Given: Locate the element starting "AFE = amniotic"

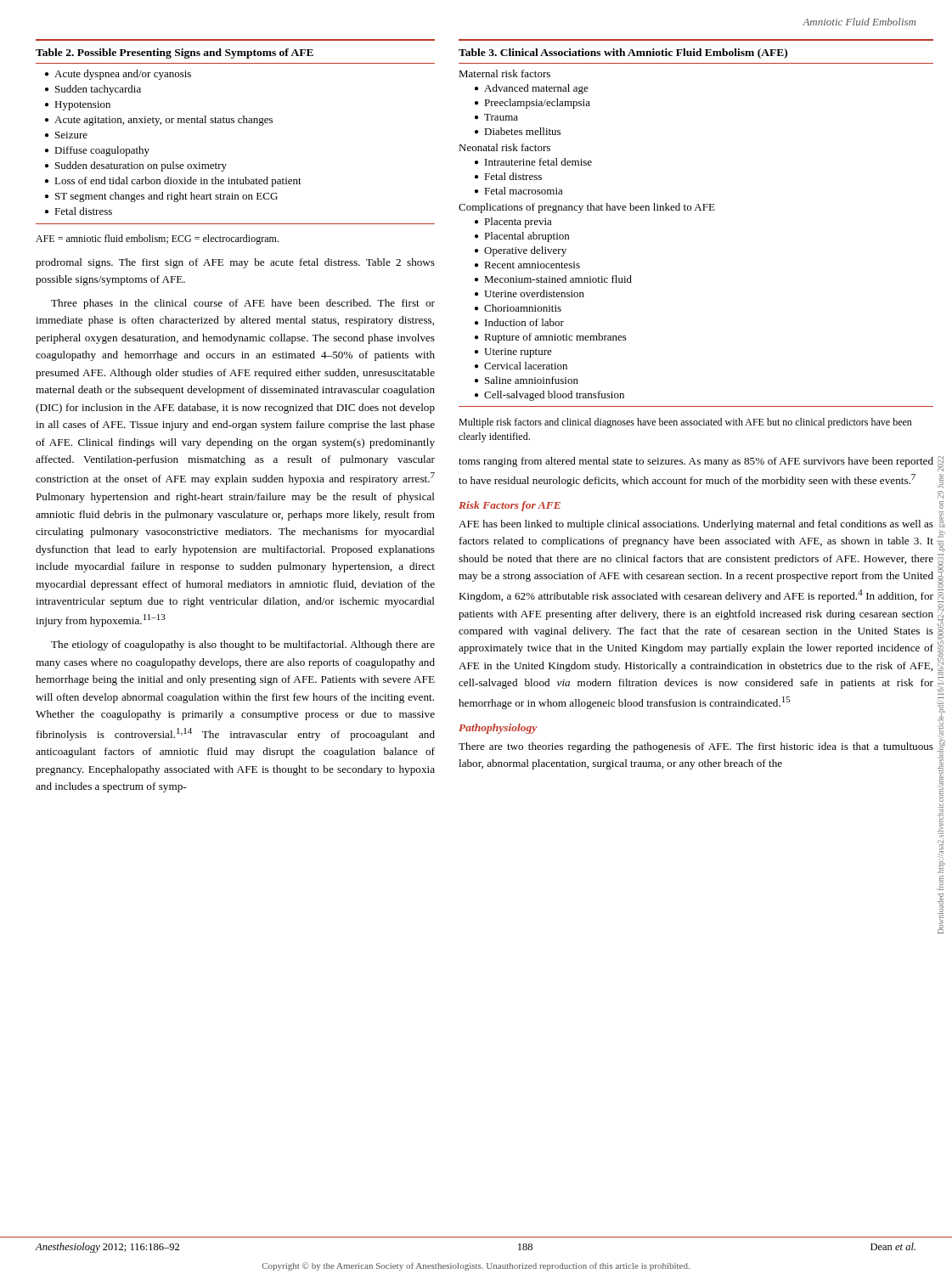Looking at the screenshot, I should 157,239.
